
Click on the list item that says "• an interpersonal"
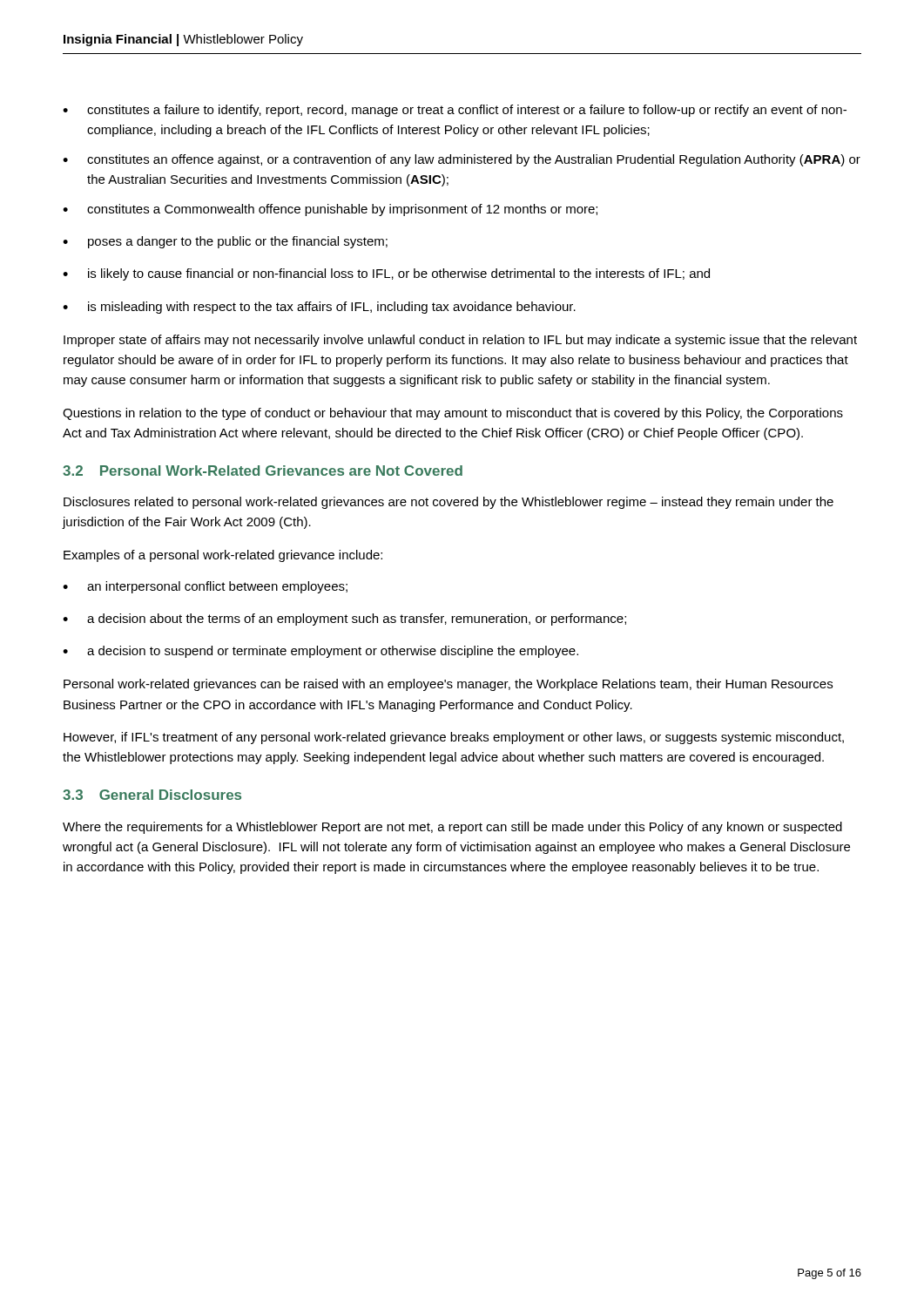point(205,587)
